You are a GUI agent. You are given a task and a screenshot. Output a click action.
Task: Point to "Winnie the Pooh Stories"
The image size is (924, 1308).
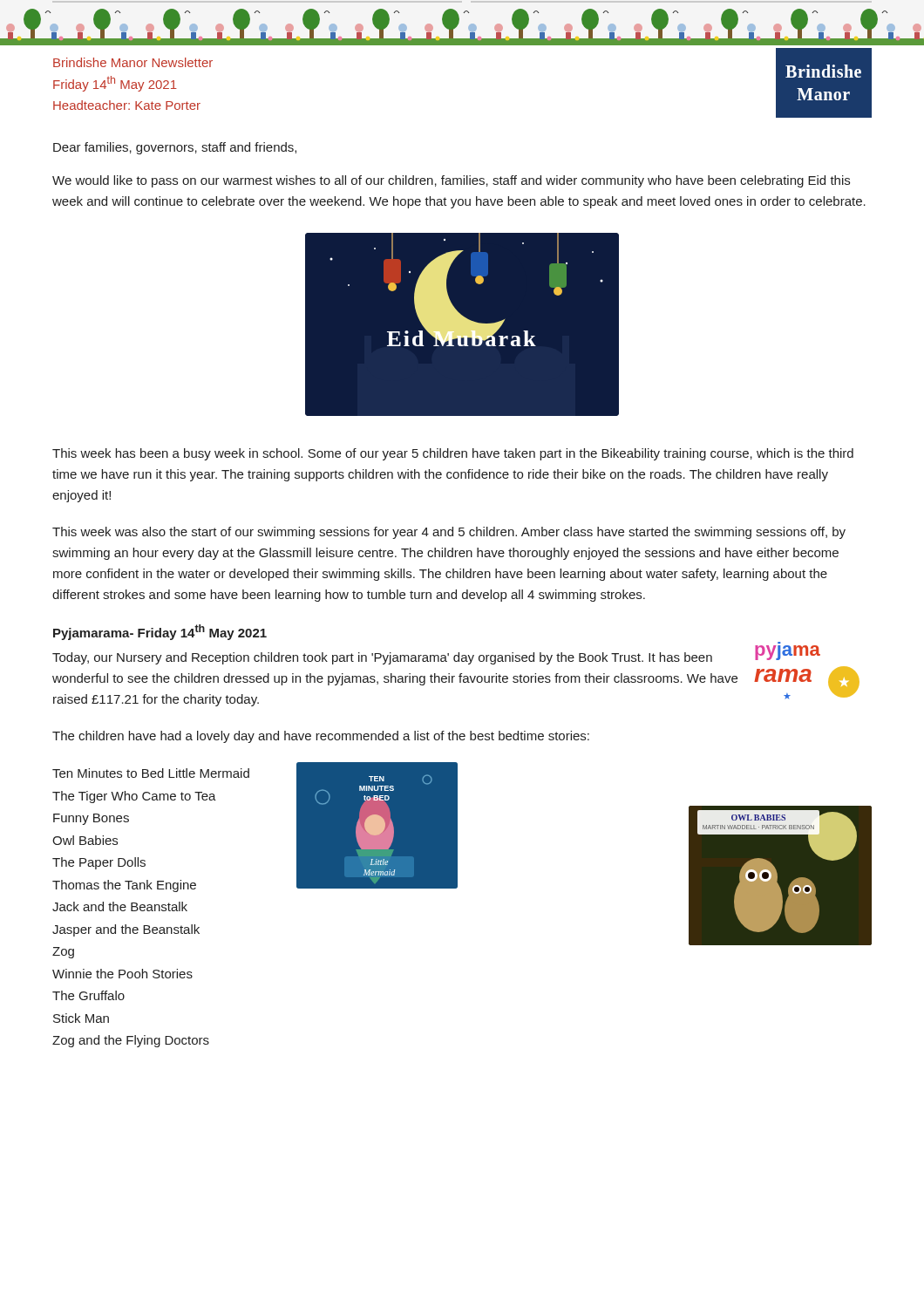pos(122,973)
